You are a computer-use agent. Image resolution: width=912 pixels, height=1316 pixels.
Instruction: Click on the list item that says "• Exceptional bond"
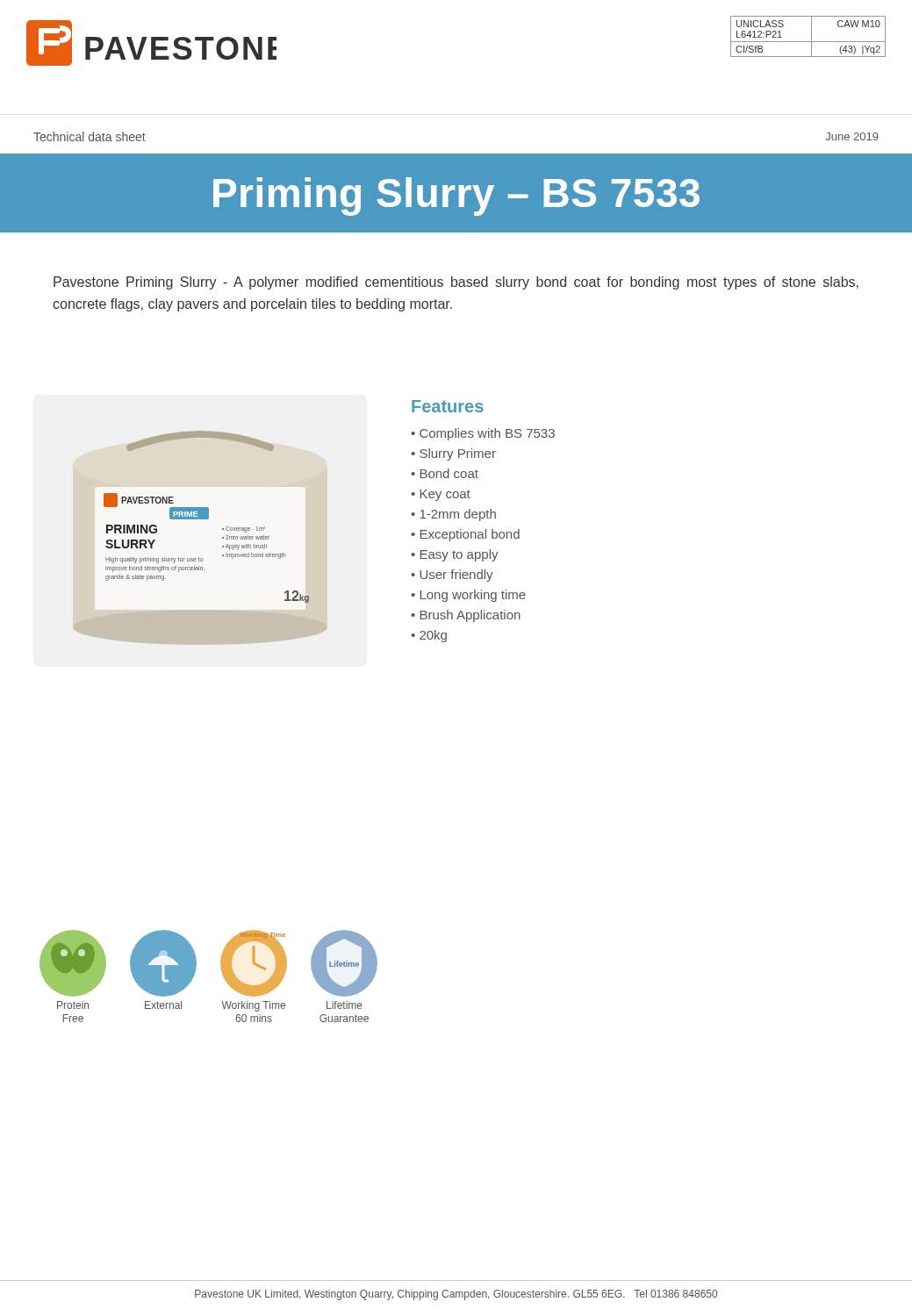465,534
